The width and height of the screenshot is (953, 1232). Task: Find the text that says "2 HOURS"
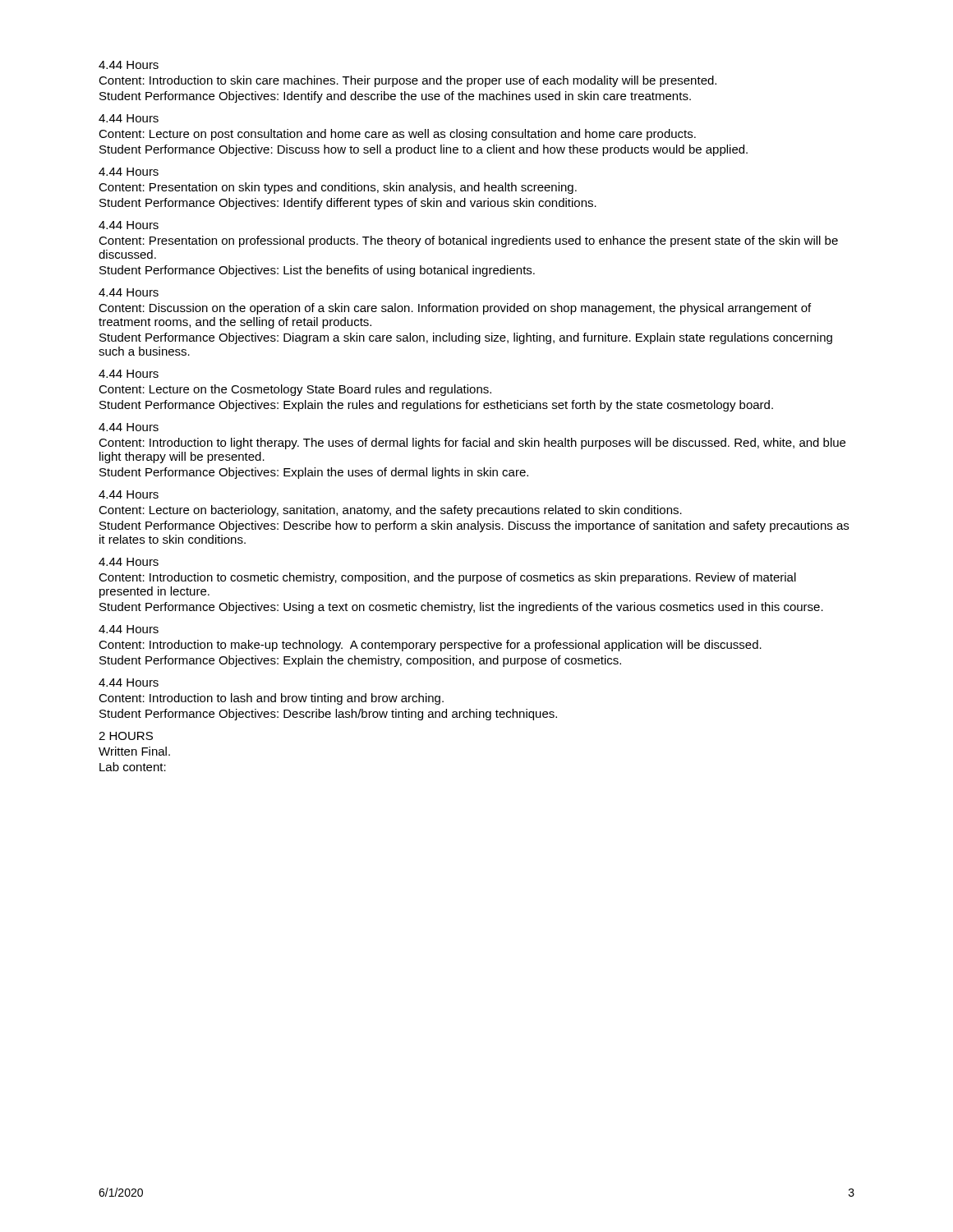(x=126, y=736)
